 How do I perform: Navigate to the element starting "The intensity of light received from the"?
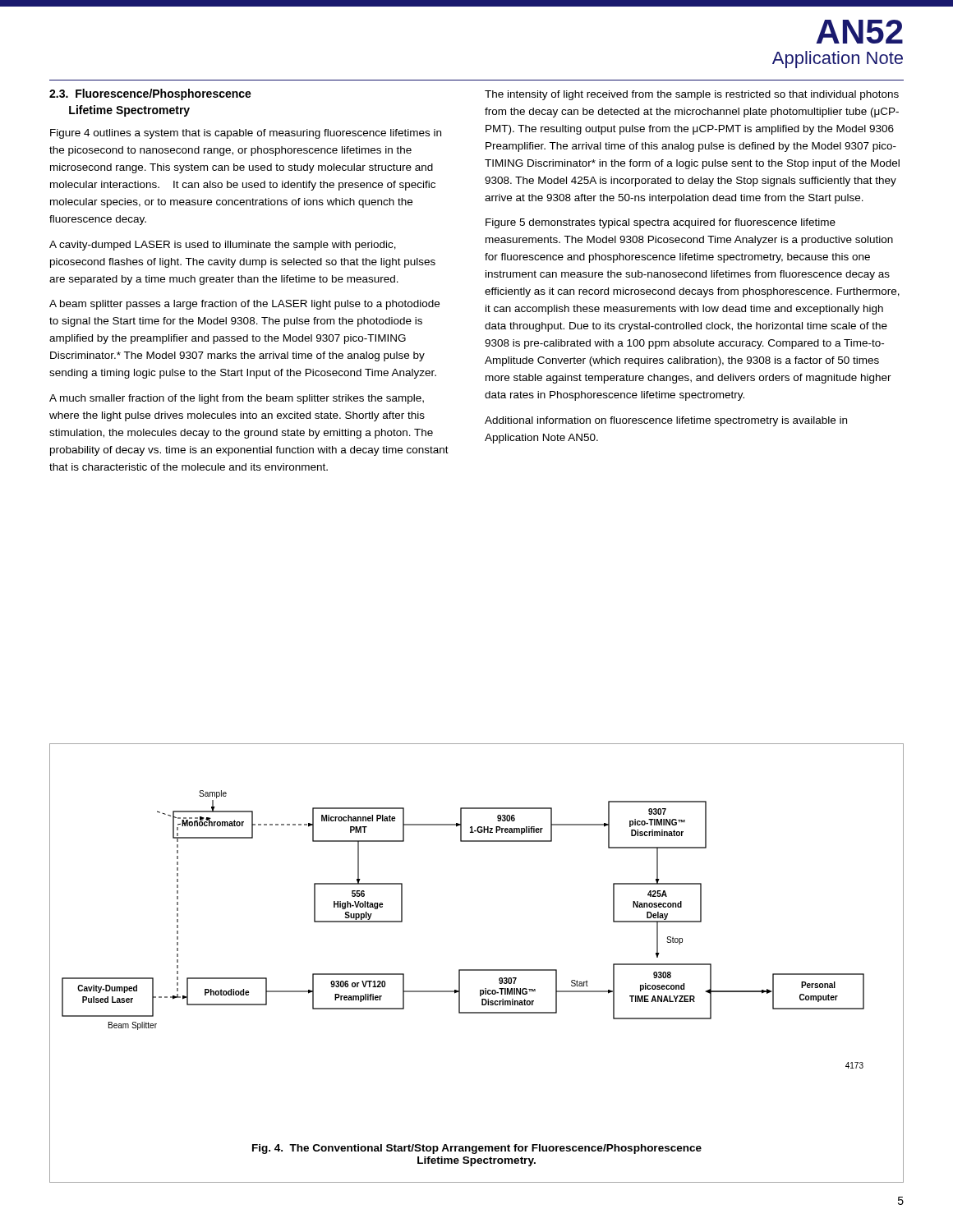(x=692, y=146)
